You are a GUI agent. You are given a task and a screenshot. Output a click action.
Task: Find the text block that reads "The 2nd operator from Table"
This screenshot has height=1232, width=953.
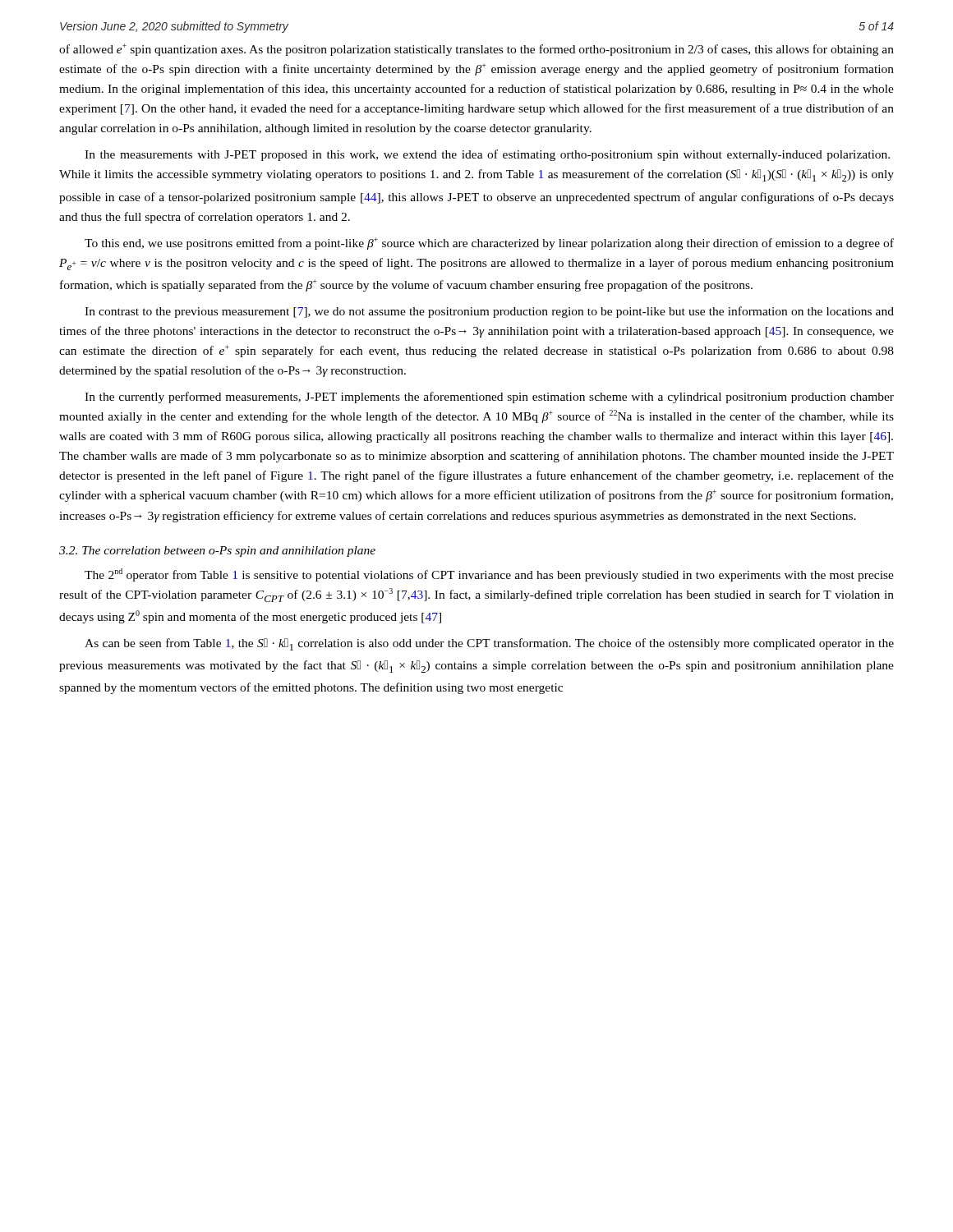point(476,596)
